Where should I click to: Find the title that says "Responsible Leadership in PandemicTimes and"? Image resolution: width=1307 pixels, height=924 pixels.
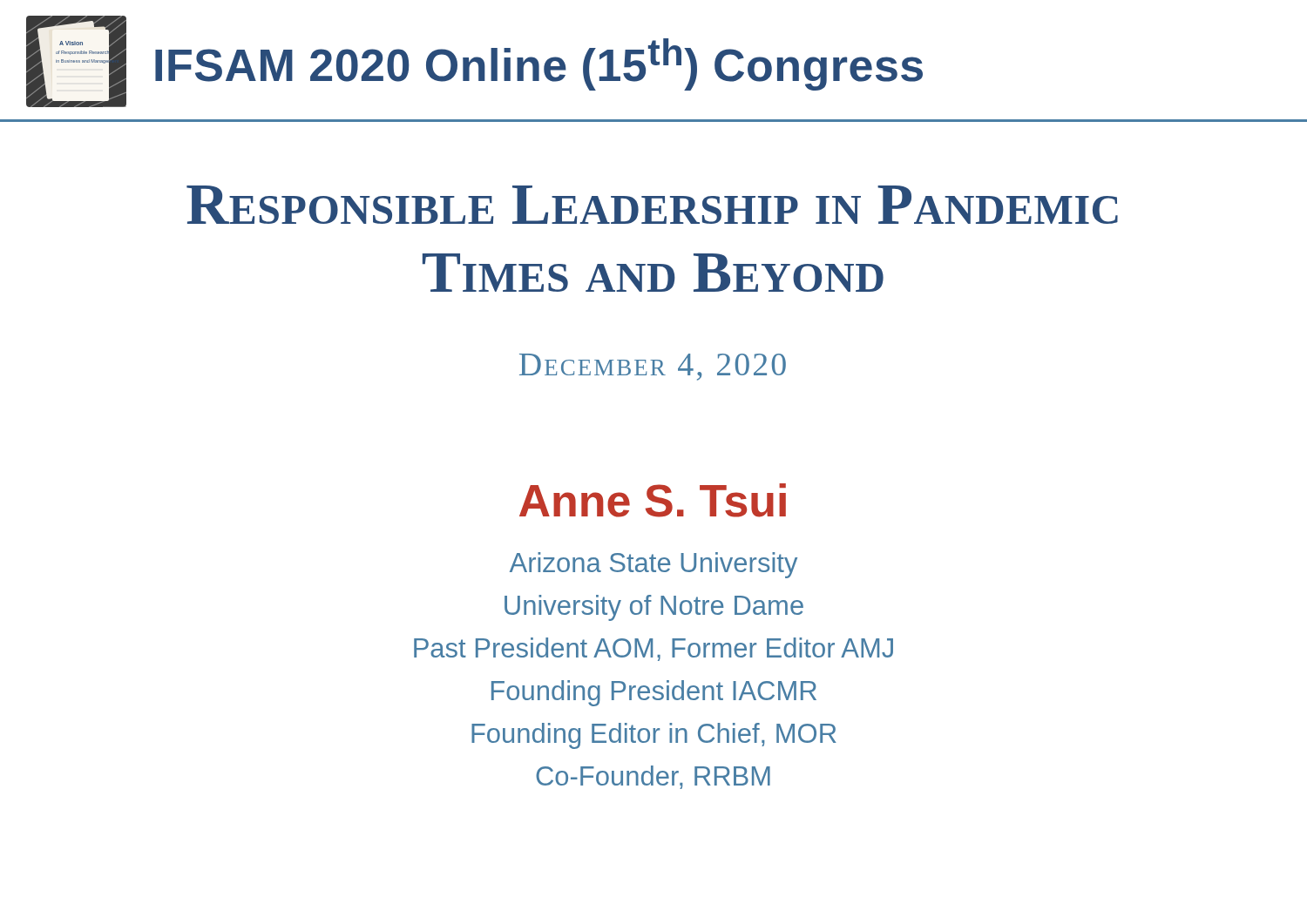pos(654,238)
